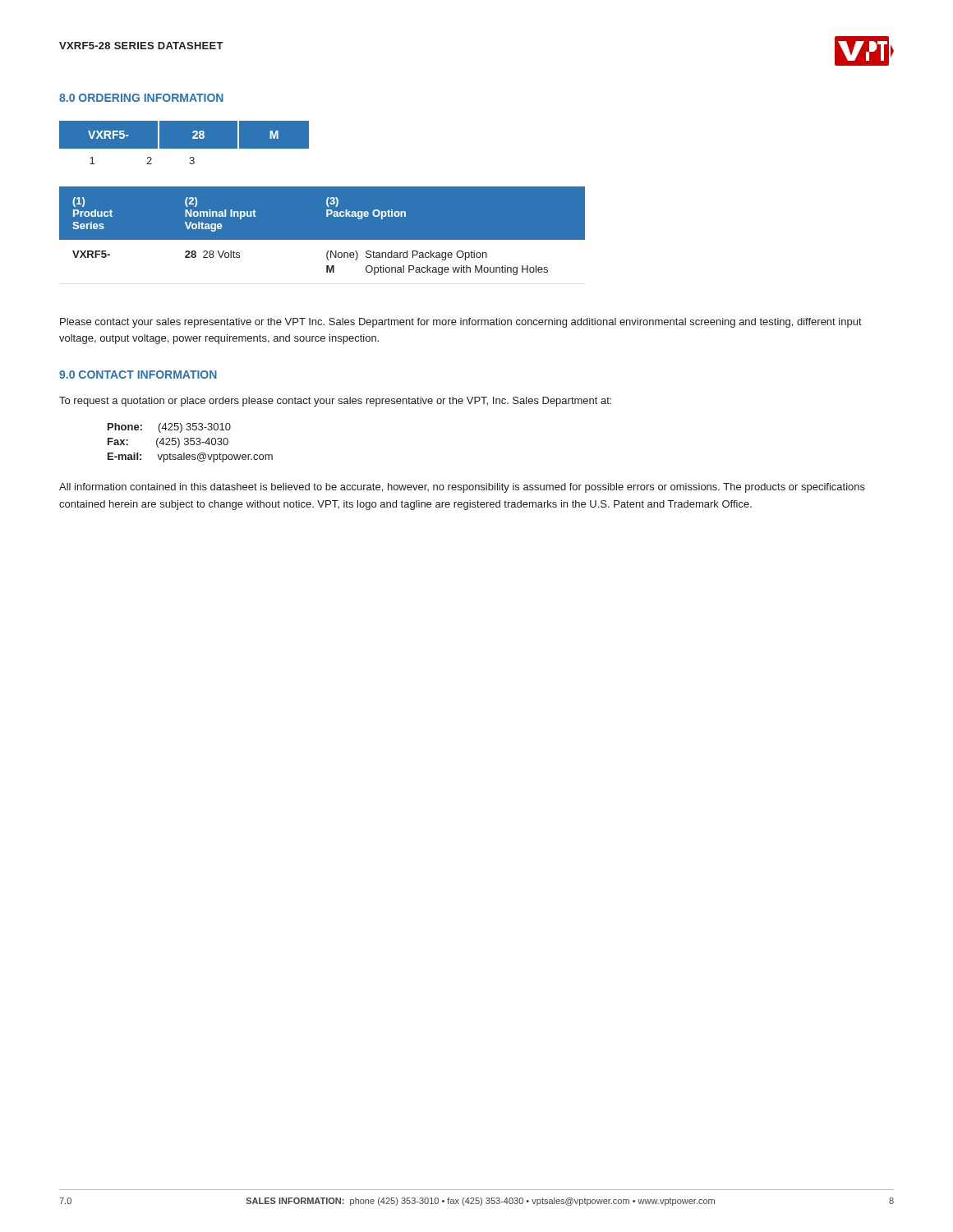Locate the block starting "Phone: (425) 353-3010"
The image size is (953, 1232).
[x=169, y=427]
